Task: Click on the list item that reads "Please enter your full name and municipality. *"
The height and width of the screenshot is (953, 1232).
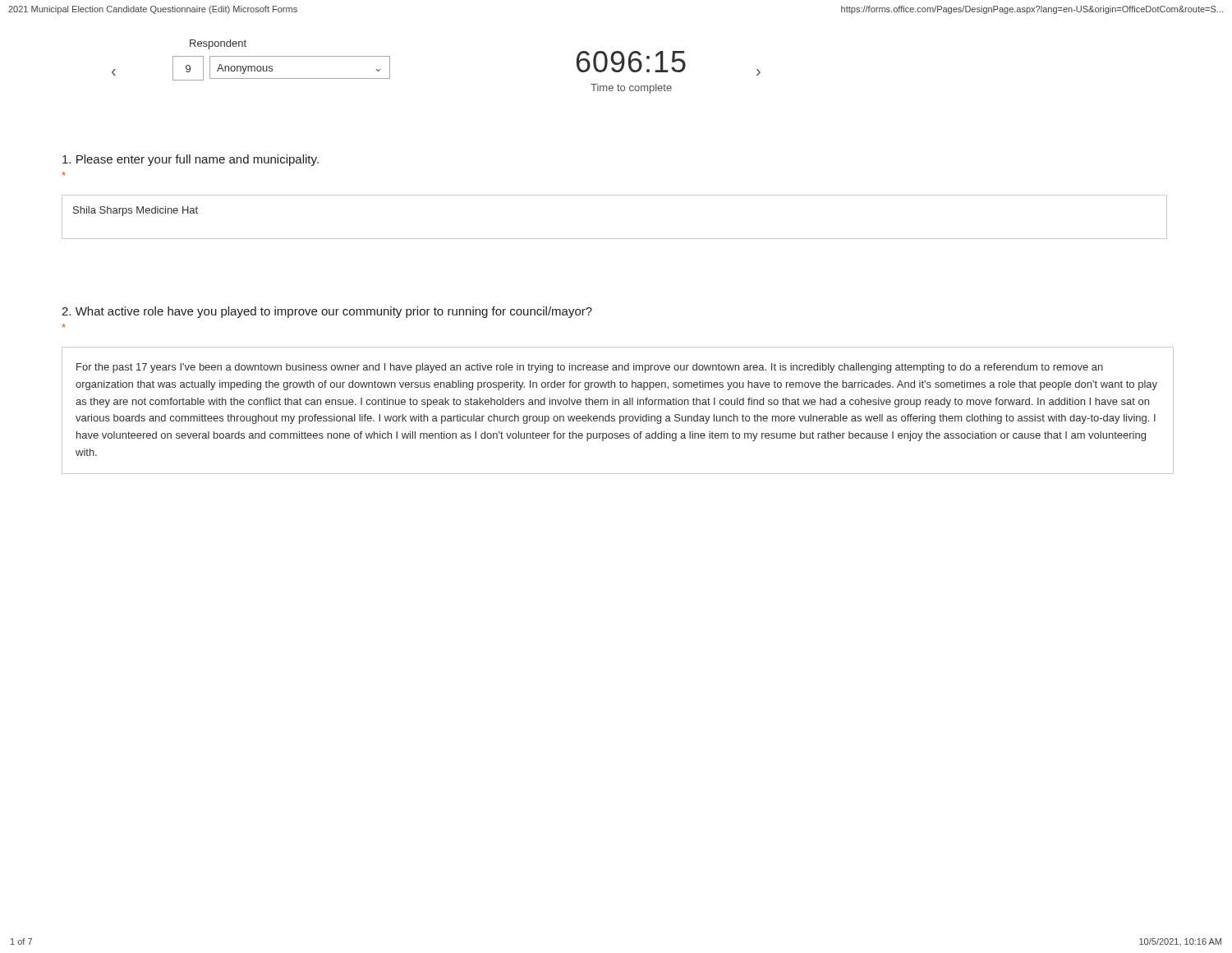Action: click(616, 196)
